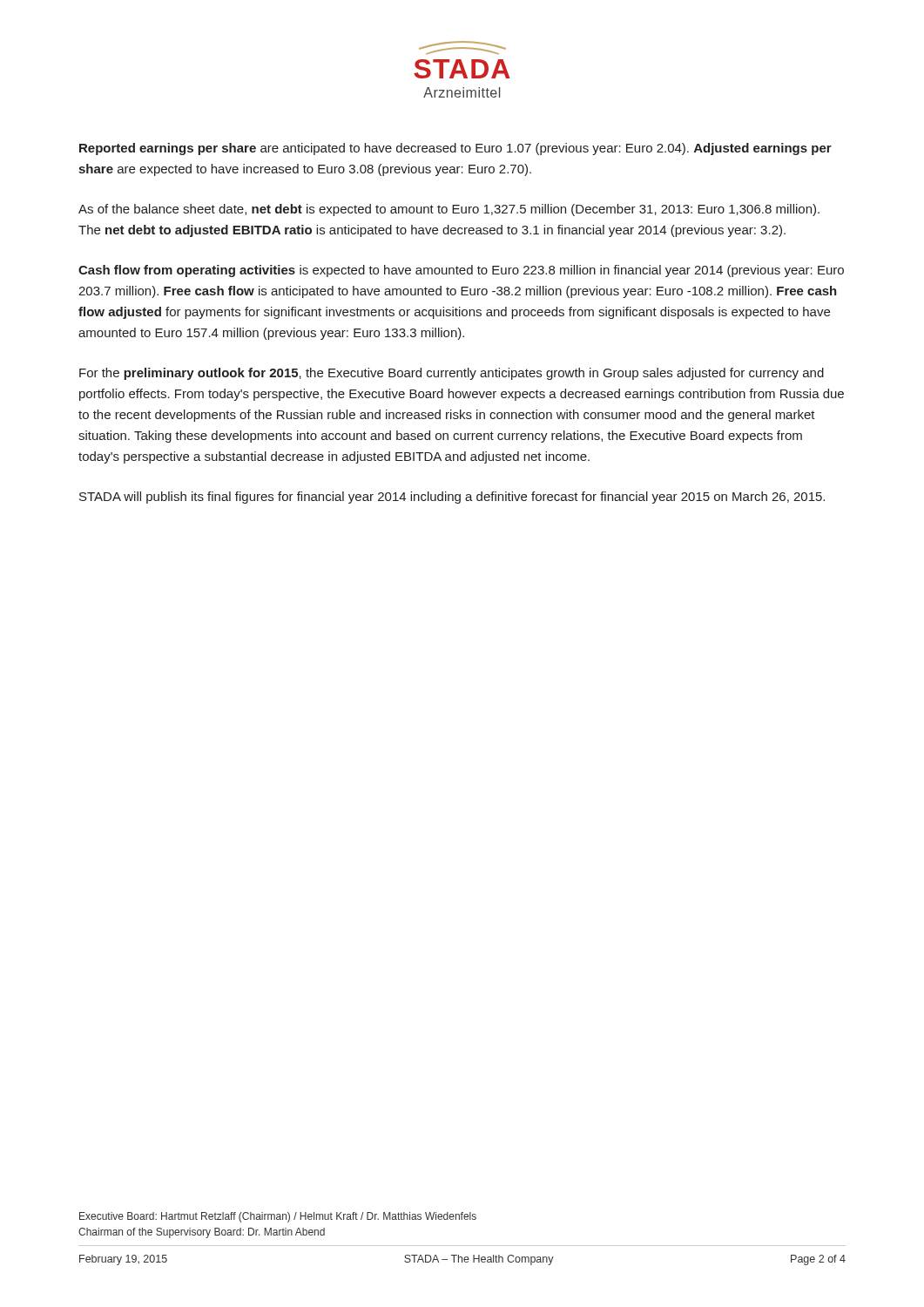The image size is (924, 1307).
Task: Select the logo
Action: pyautogui.click(x=462, y=72)
